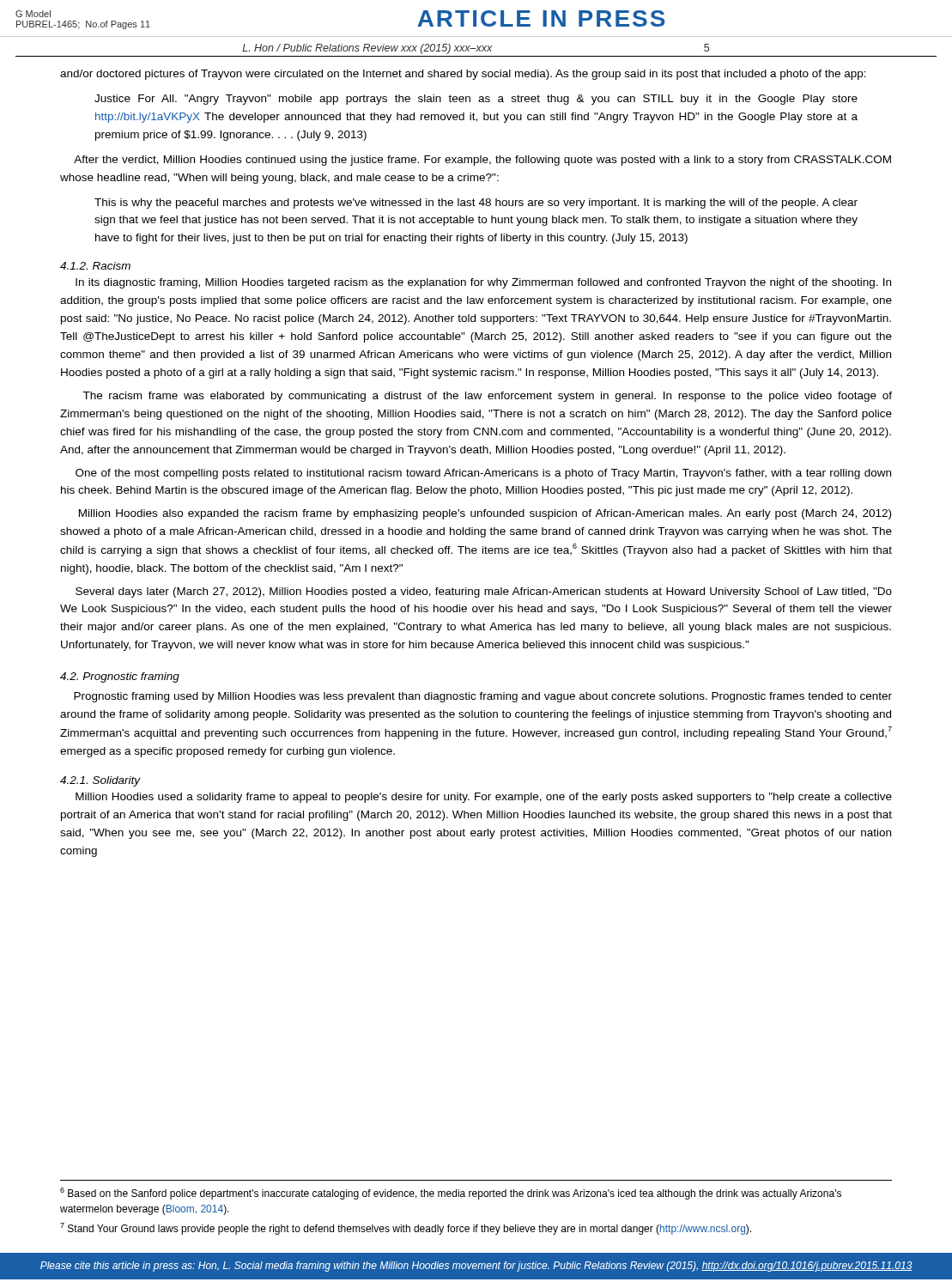Screen dimensions: 1288x952
Task: Select the text block containing "Justice For All. "Angry Trayvon" mobile app"
Action: [x=476, y=116]
